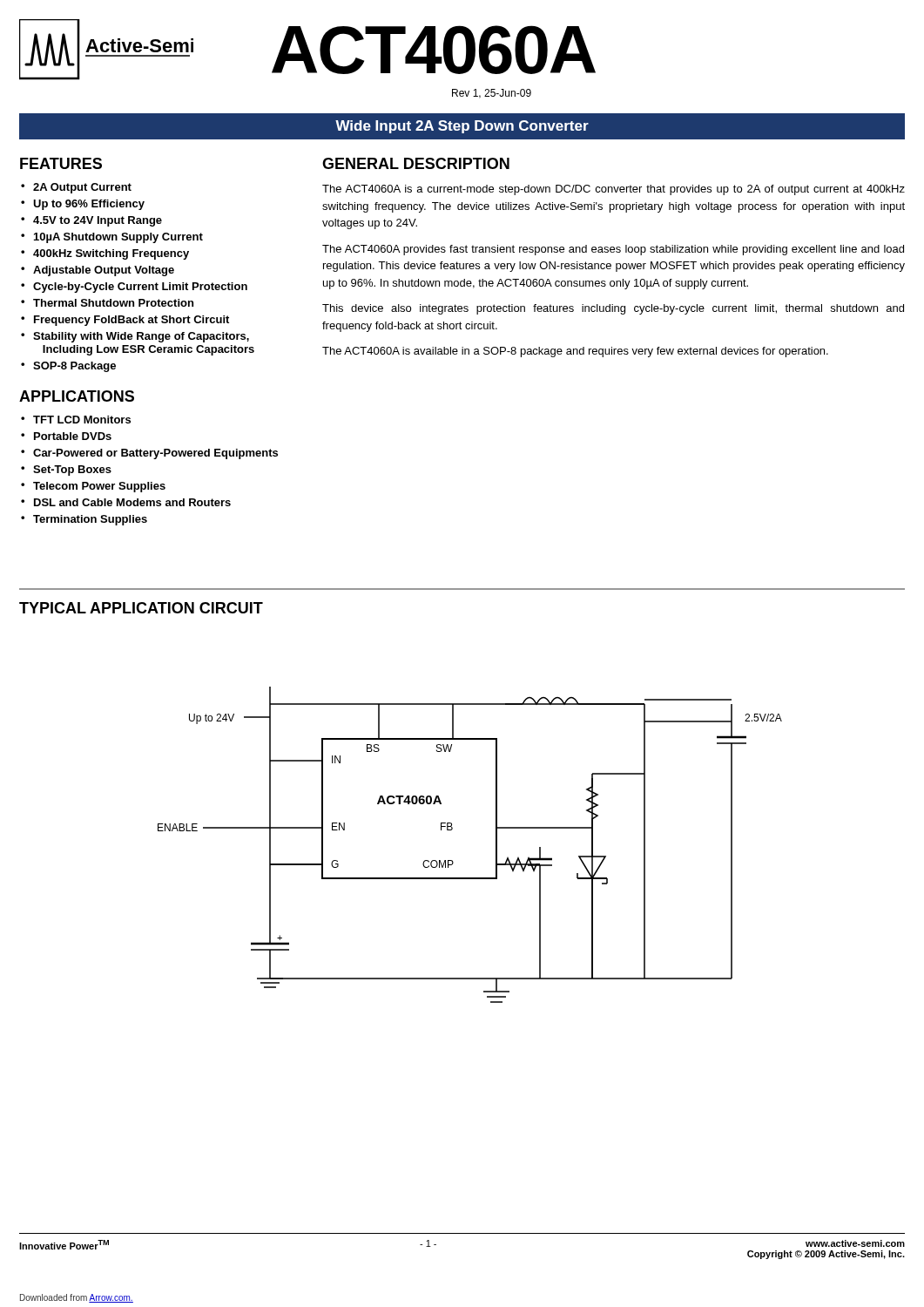The image size is (924, 1307).
Task: Locate the text "•Car-Powered or Battery-Powered Equipments"
Action: click(x=150, y=452)
